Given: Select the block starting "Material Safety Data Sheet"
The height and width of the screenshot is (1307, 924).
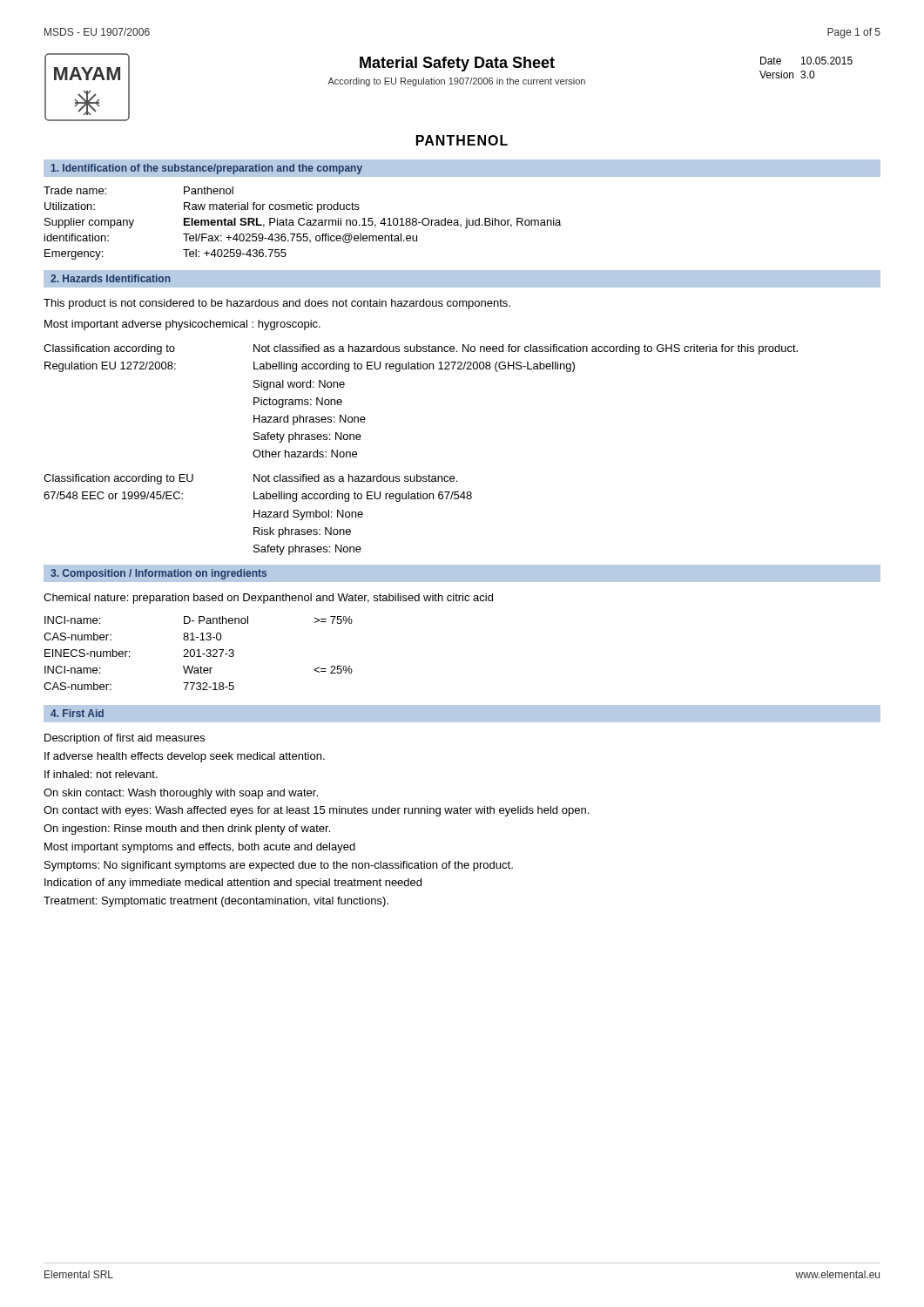Looking at the screenshot, I should click(x=457, y=63).
